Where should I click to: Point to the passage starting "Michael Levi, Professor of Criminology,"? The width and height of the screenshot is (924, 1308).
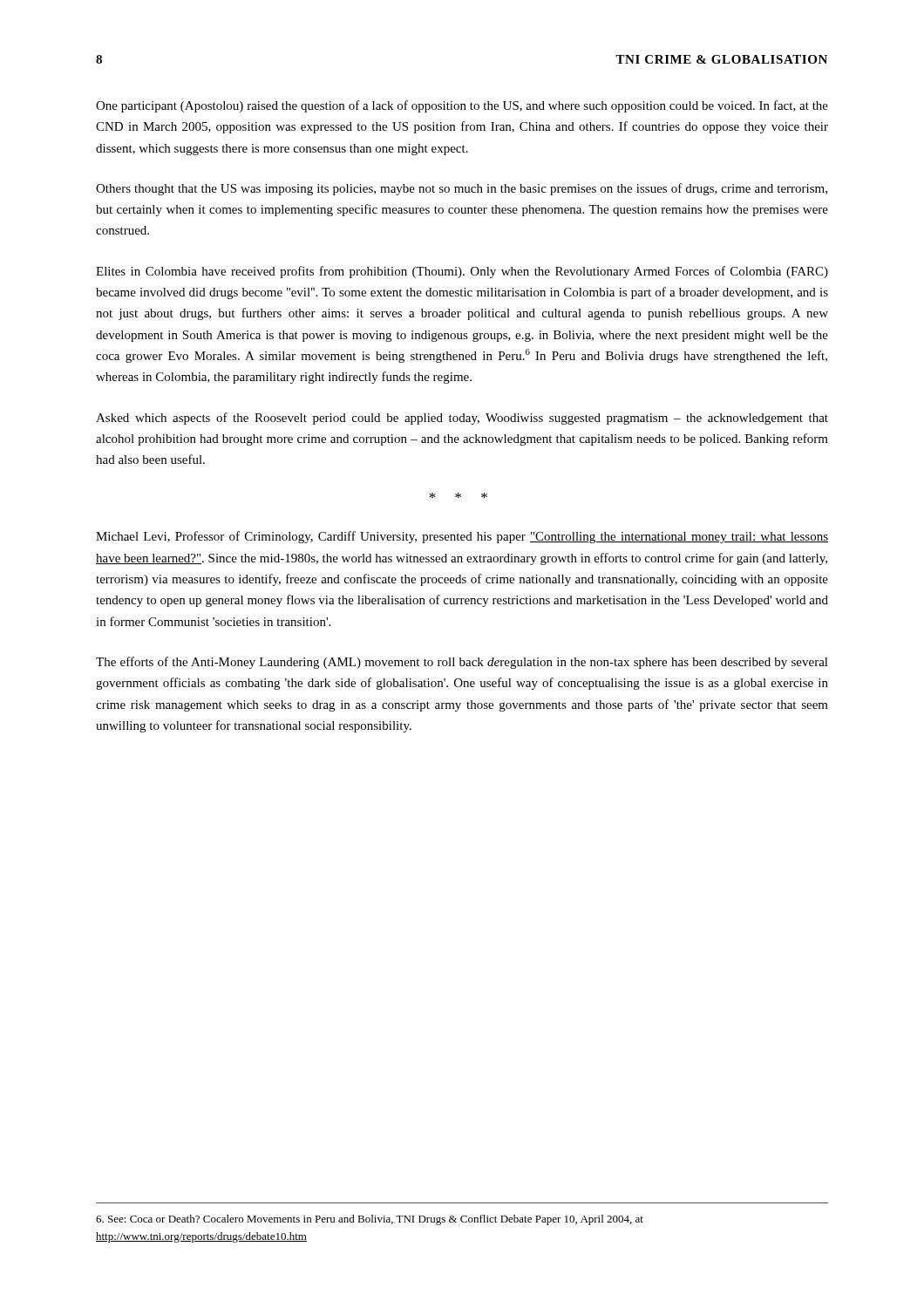click(462, 579)
